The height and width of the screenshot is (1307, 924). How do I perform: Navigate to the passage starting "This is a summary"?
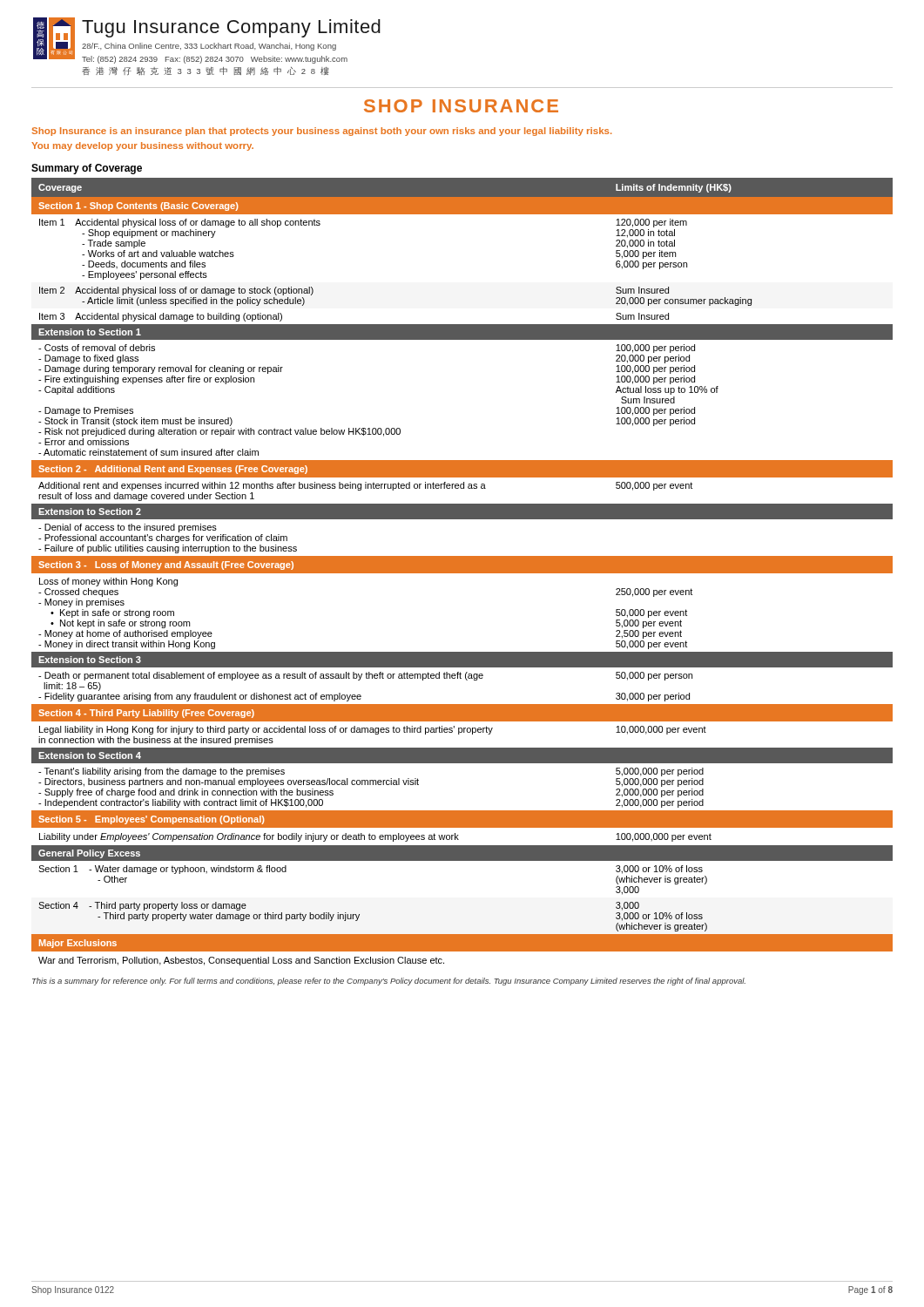tap(389, 980)
